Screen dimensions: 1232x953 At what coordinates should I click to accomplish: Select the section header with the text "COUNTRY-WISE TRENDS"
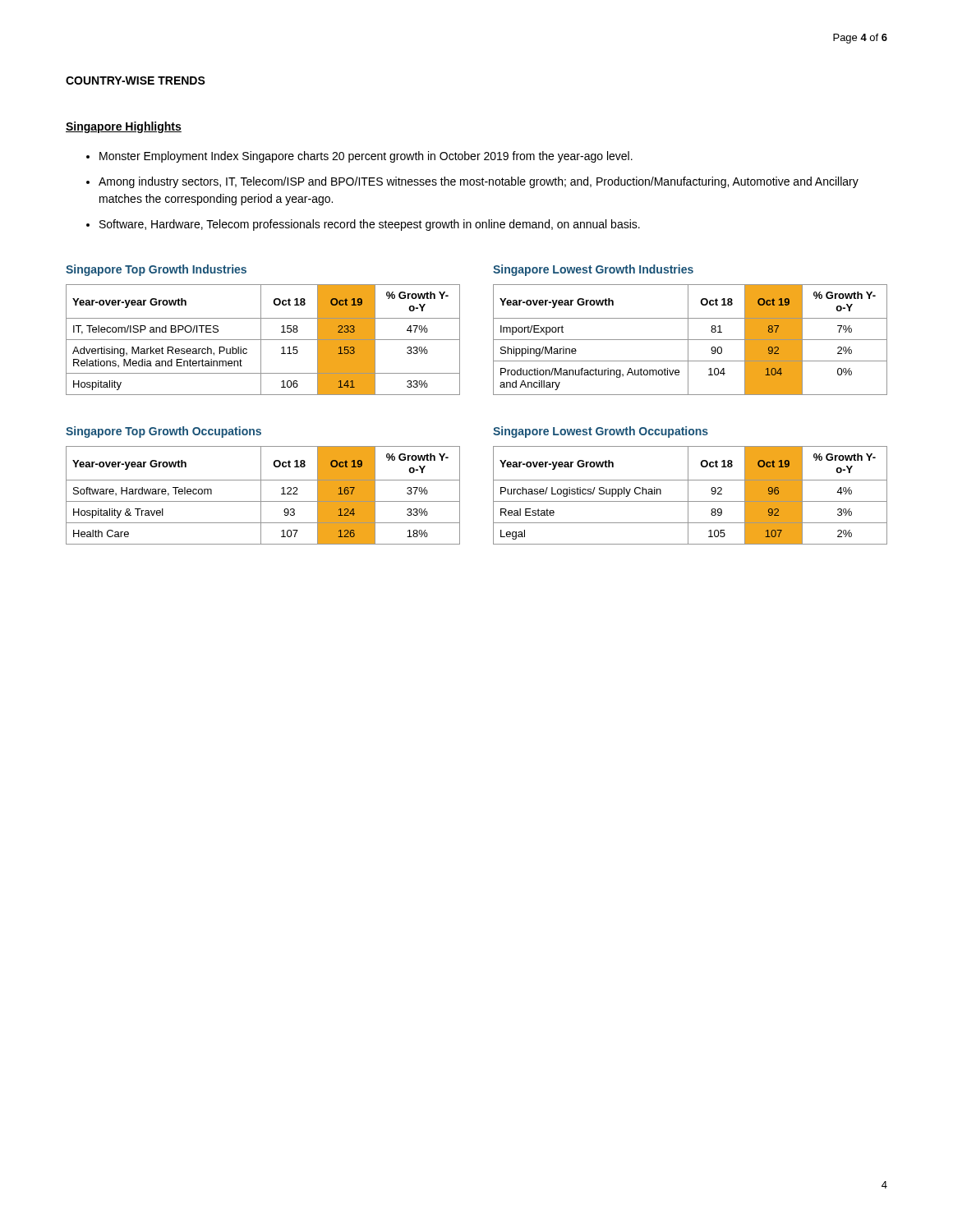pyautogui.click(x=136, y=81)
